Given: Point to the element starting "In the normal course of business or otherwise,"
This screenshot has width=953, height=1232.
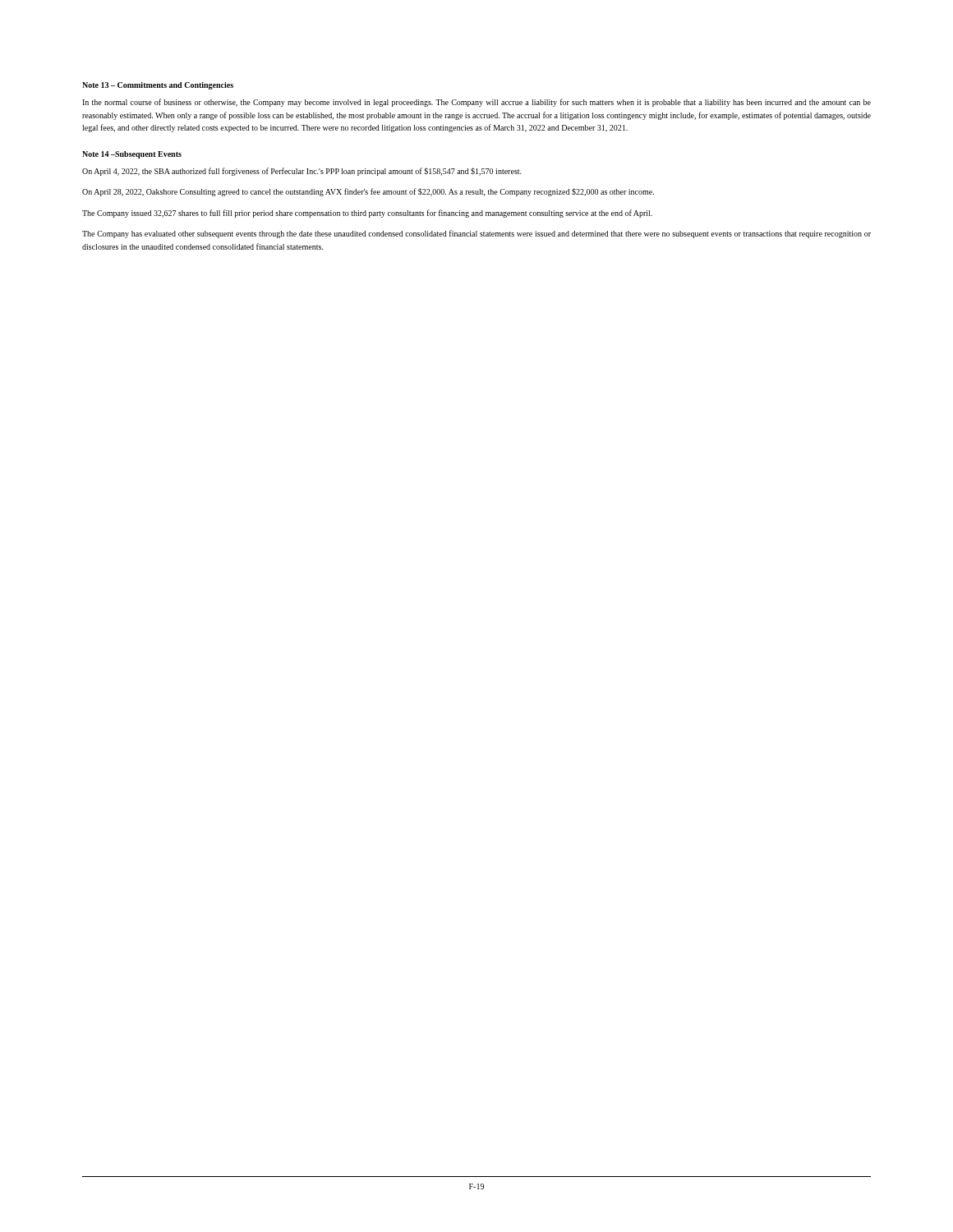Looking at the screenshot, I should 476,115.
